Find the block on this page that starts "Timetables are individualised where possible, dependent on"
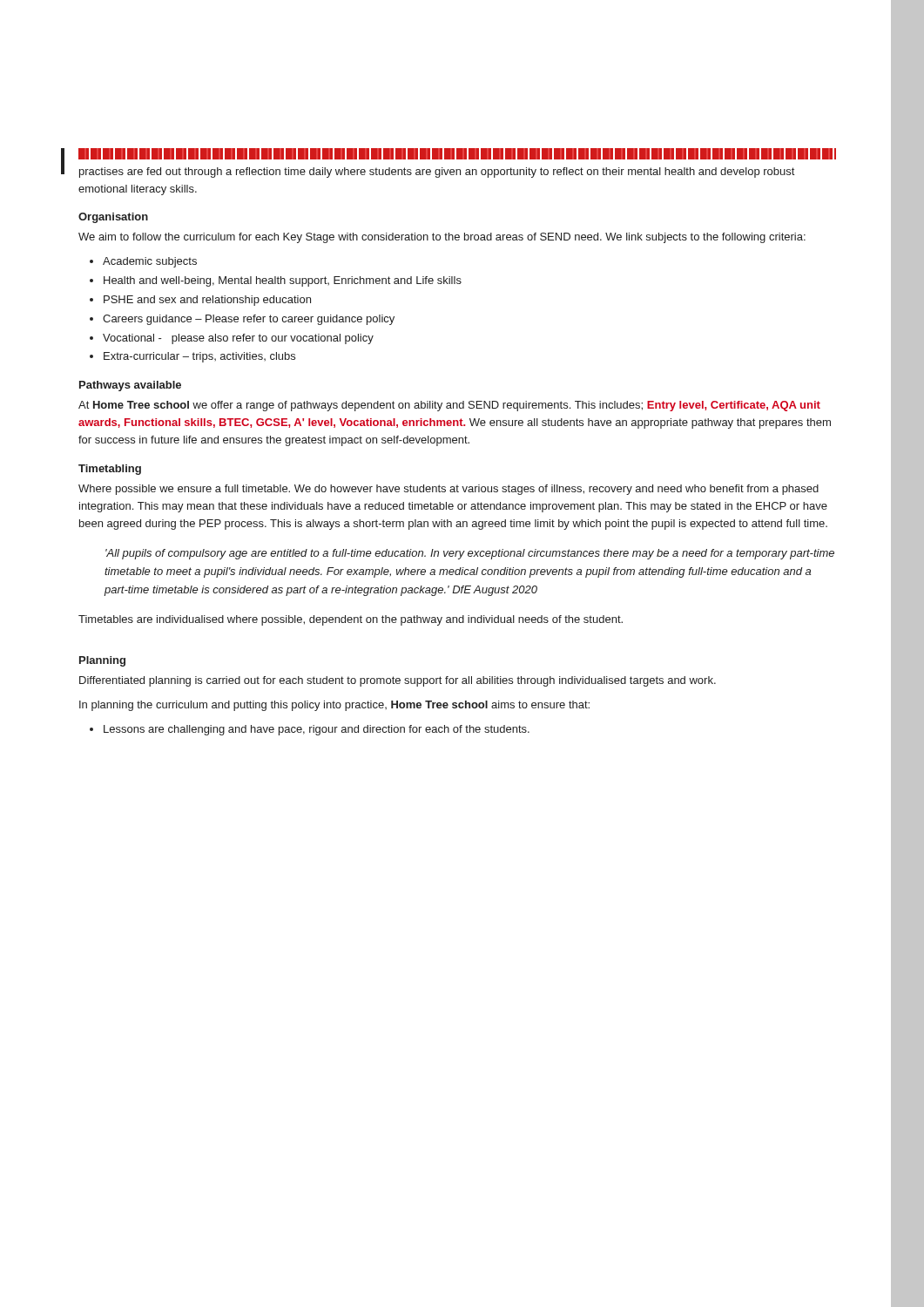Viewport: 924px width, 1307px height. pos(351,620)
